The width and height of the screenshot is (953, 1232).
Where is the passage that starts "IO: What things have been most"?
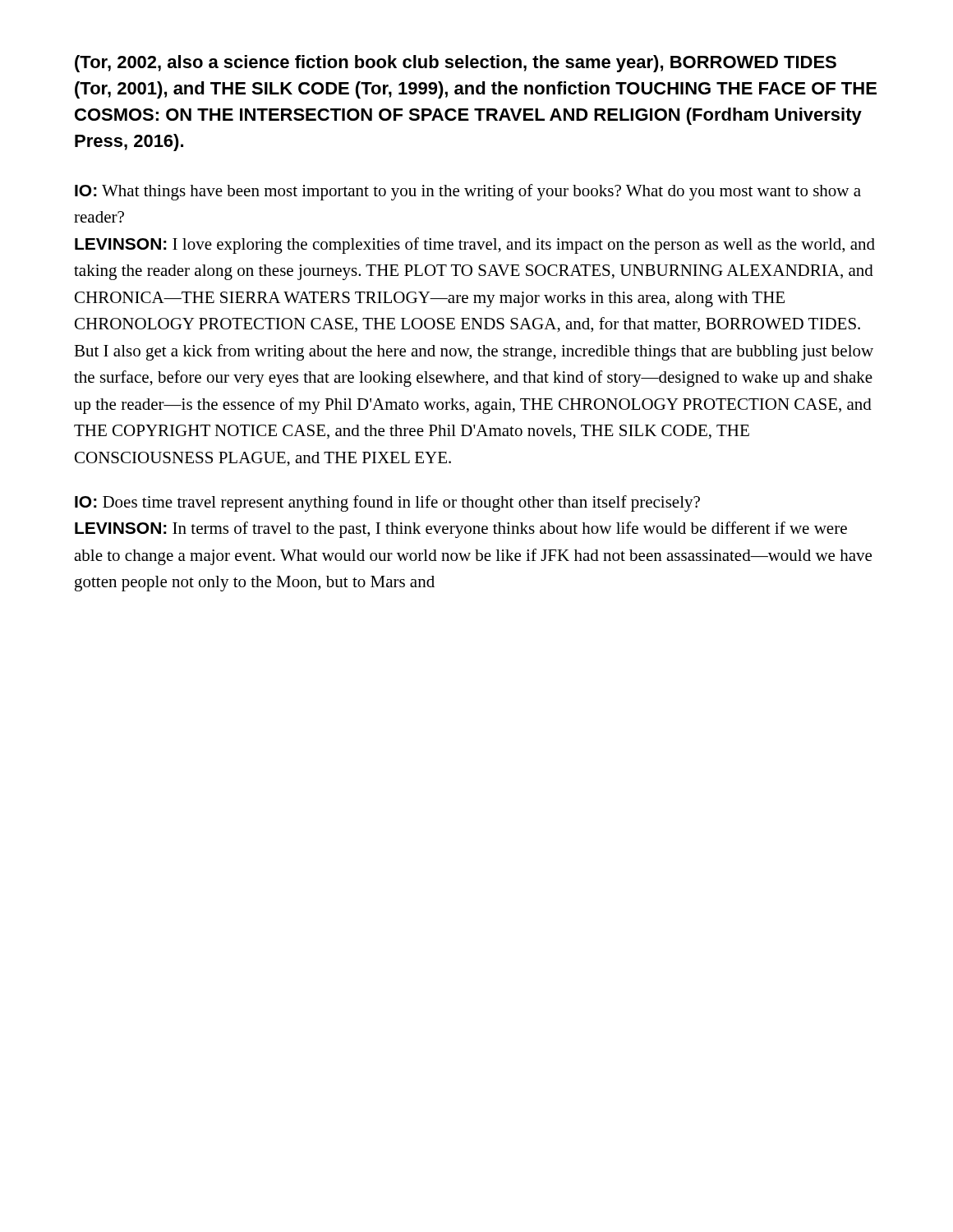click(476, 386)
